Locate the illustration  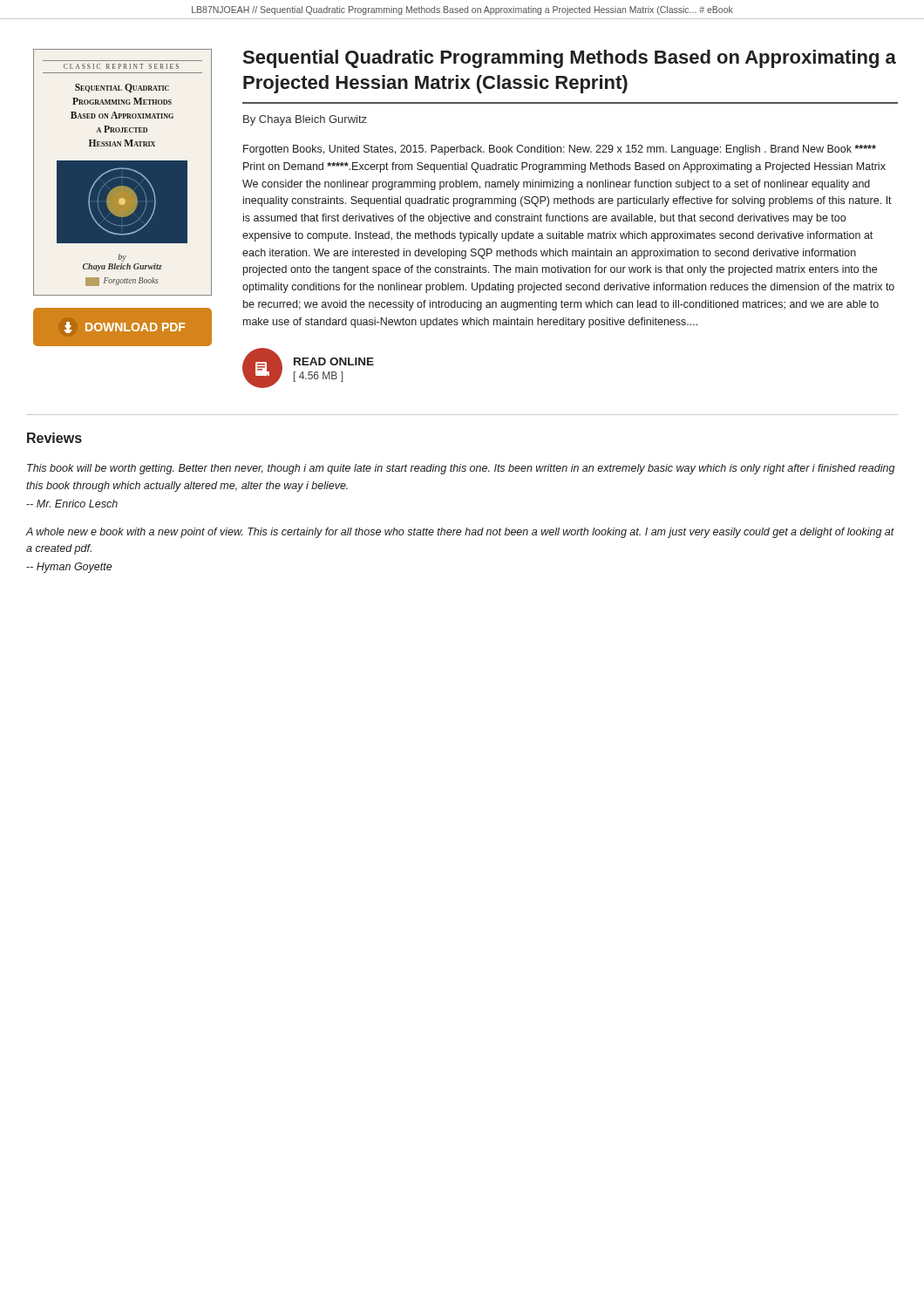122,172
